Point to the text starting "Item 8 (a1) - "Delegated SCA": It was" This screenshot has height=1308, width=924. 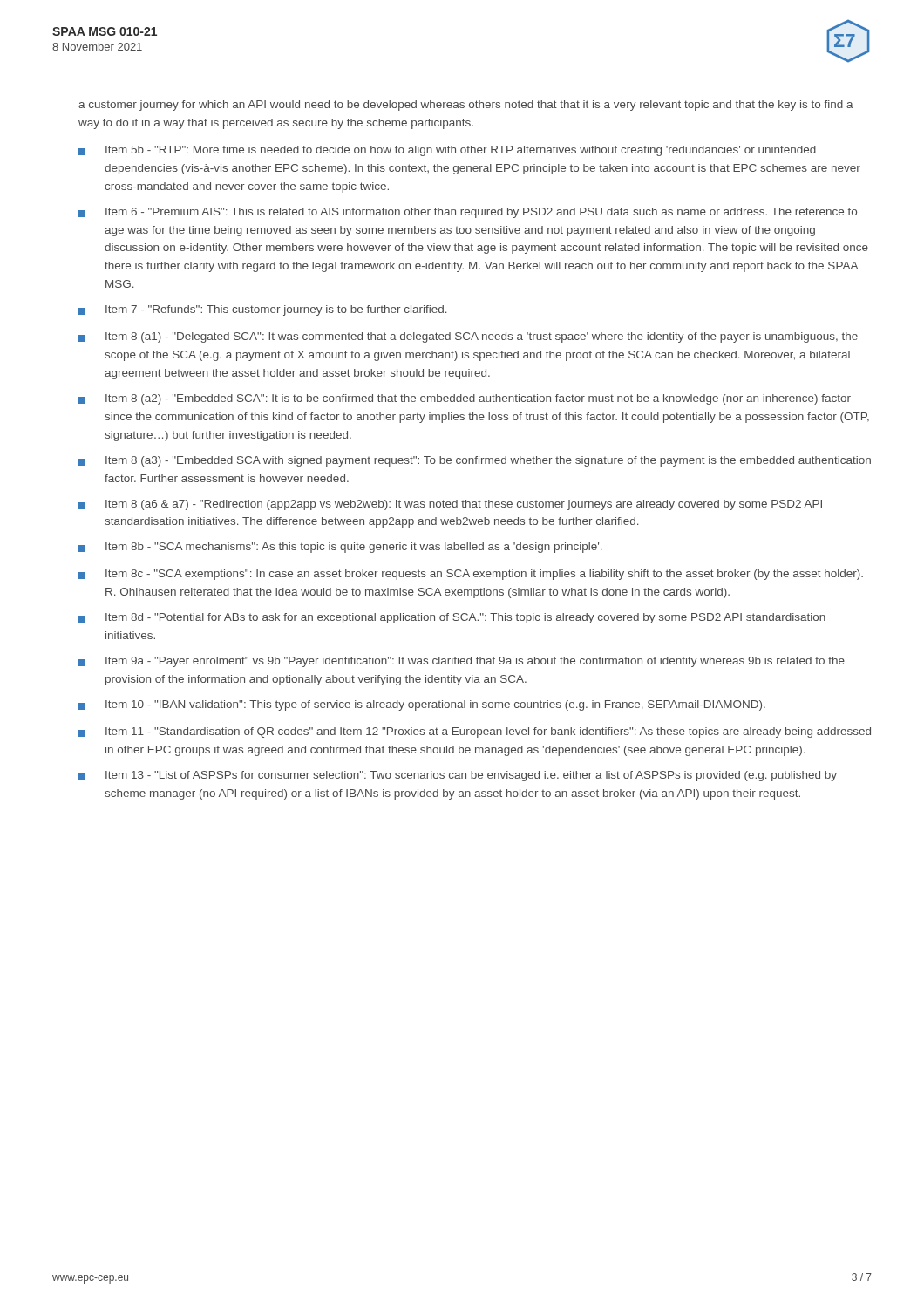click(x=475, y=355)
